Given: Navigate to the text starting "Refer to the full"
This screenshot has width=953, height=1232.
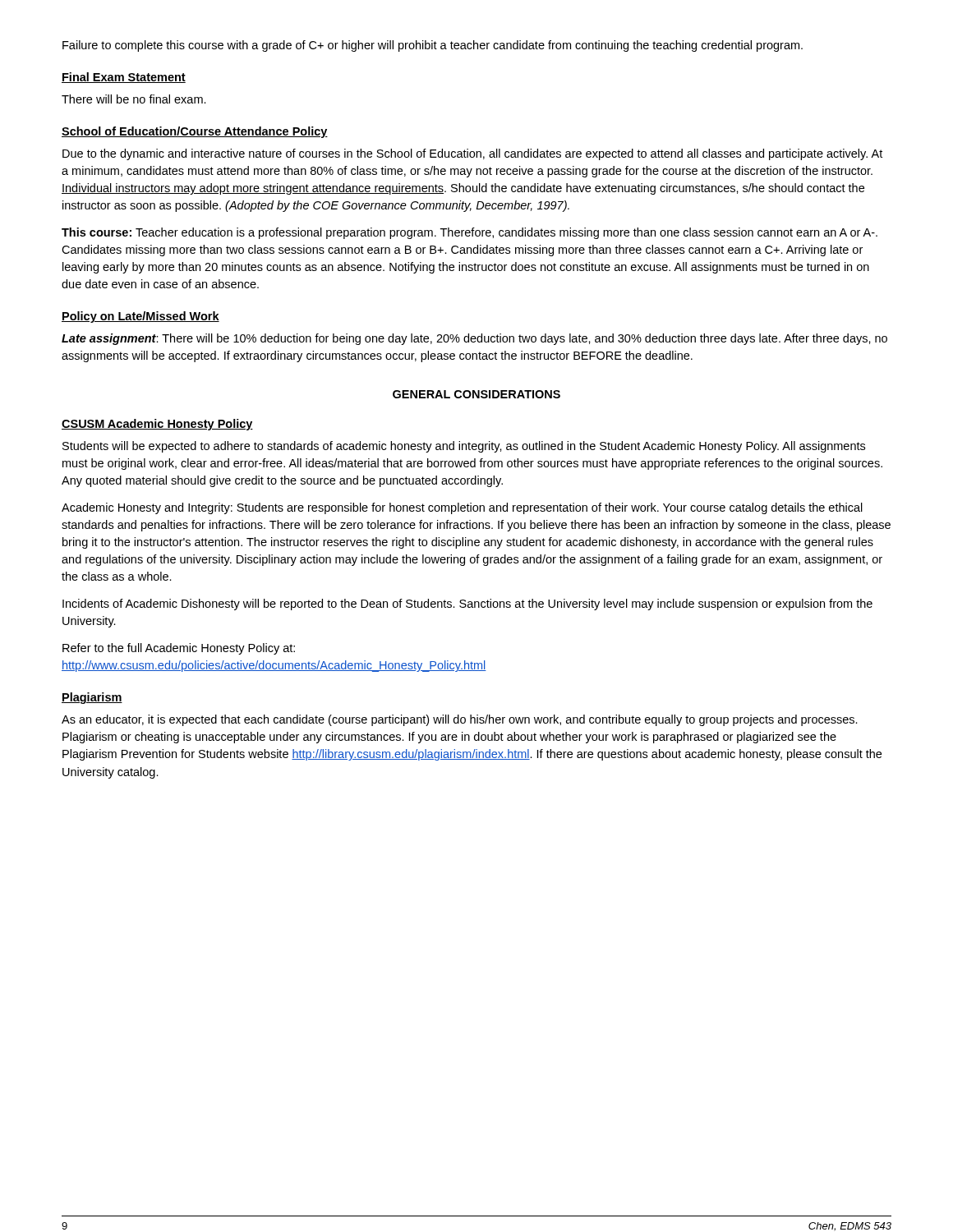Looking at the screenshot, I should [x=274, y=657].
